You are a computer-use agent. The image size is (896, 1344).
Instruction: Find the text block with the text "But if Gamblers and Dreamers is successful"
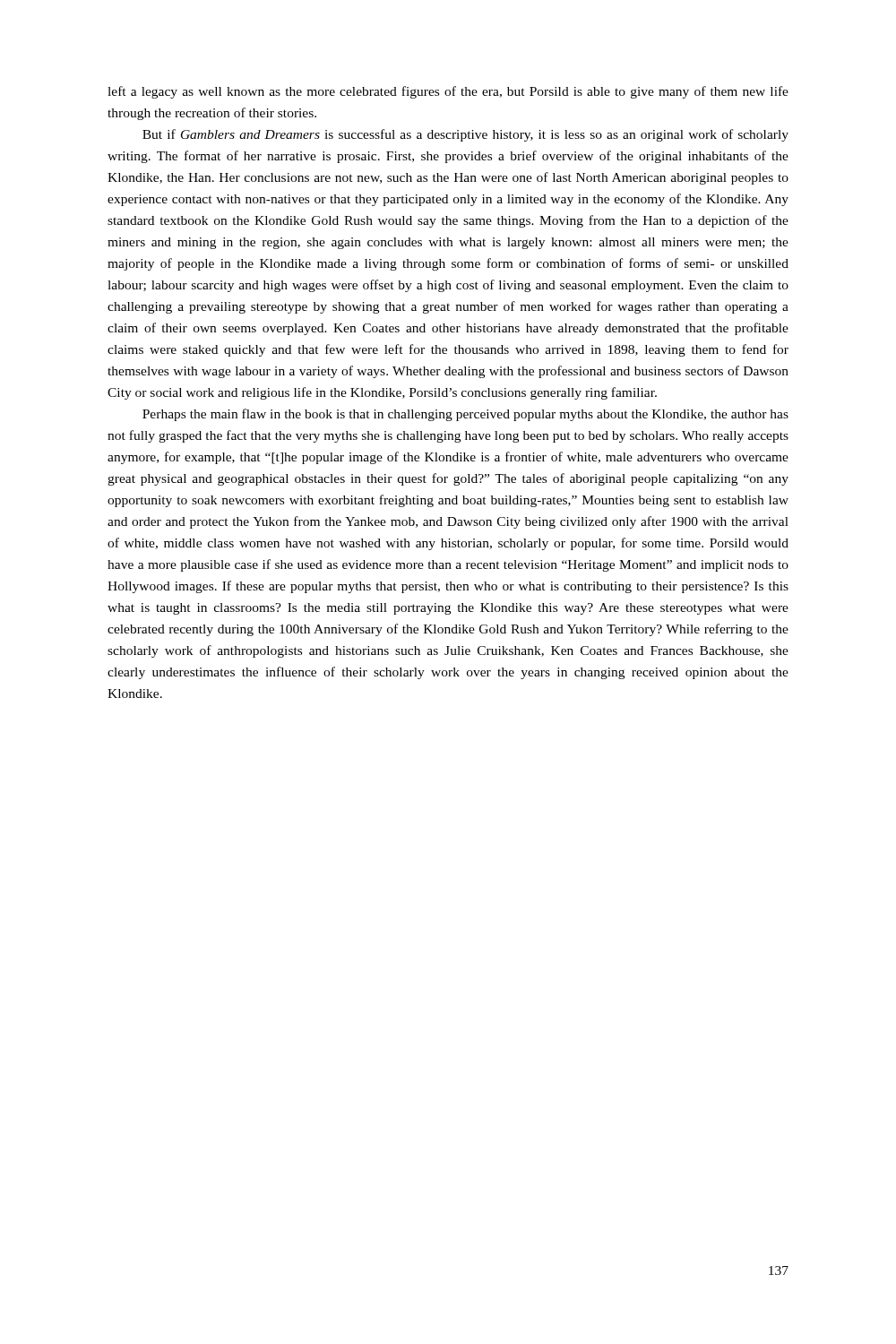tap(448, 263)
